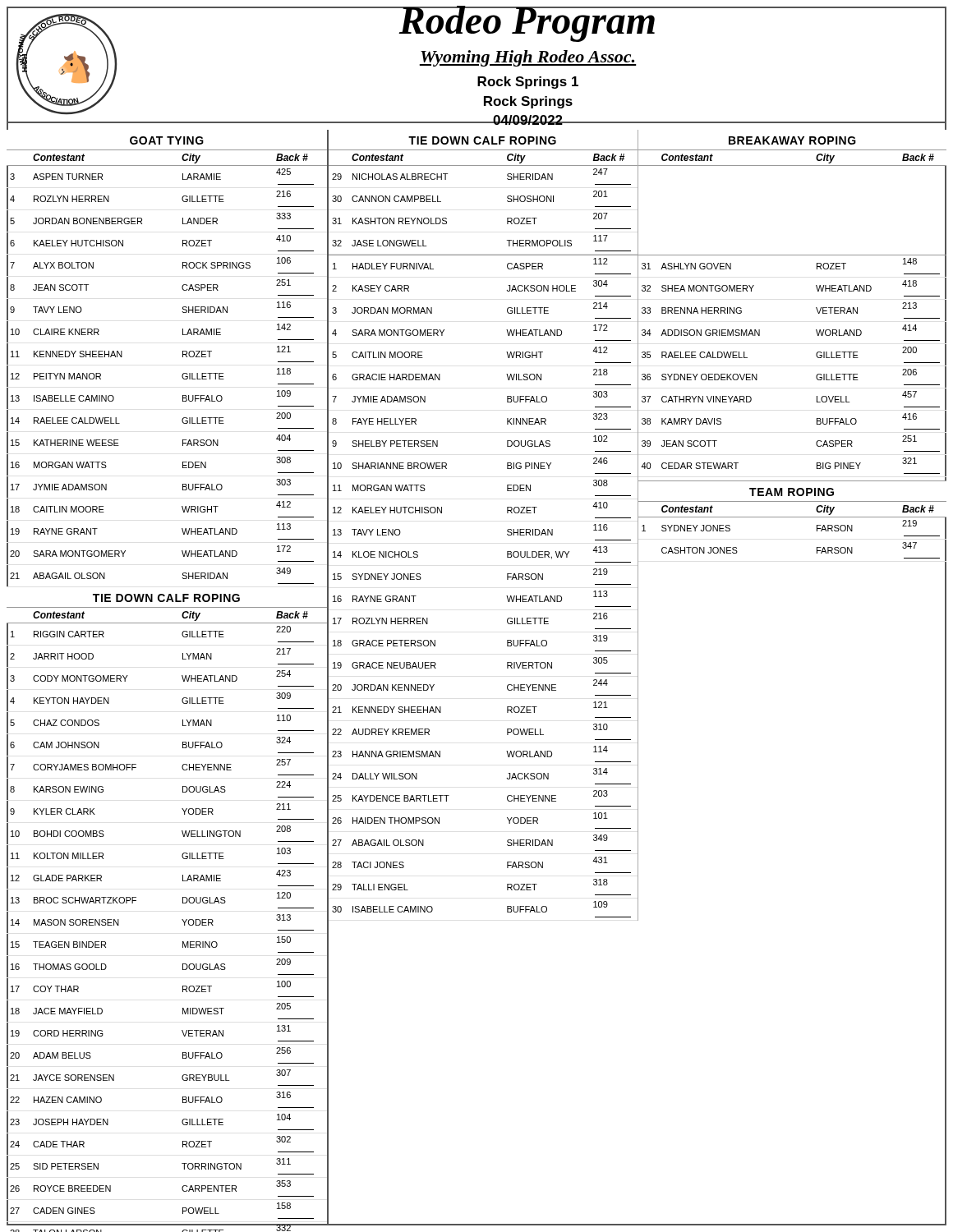Find the table that mentions "1HADLEY FURNIVALCASPER112 2KASEY CARRJACKSON HOLE304"
The height and width of the screenshot is (1232, 953).
[x=483, y=588]
